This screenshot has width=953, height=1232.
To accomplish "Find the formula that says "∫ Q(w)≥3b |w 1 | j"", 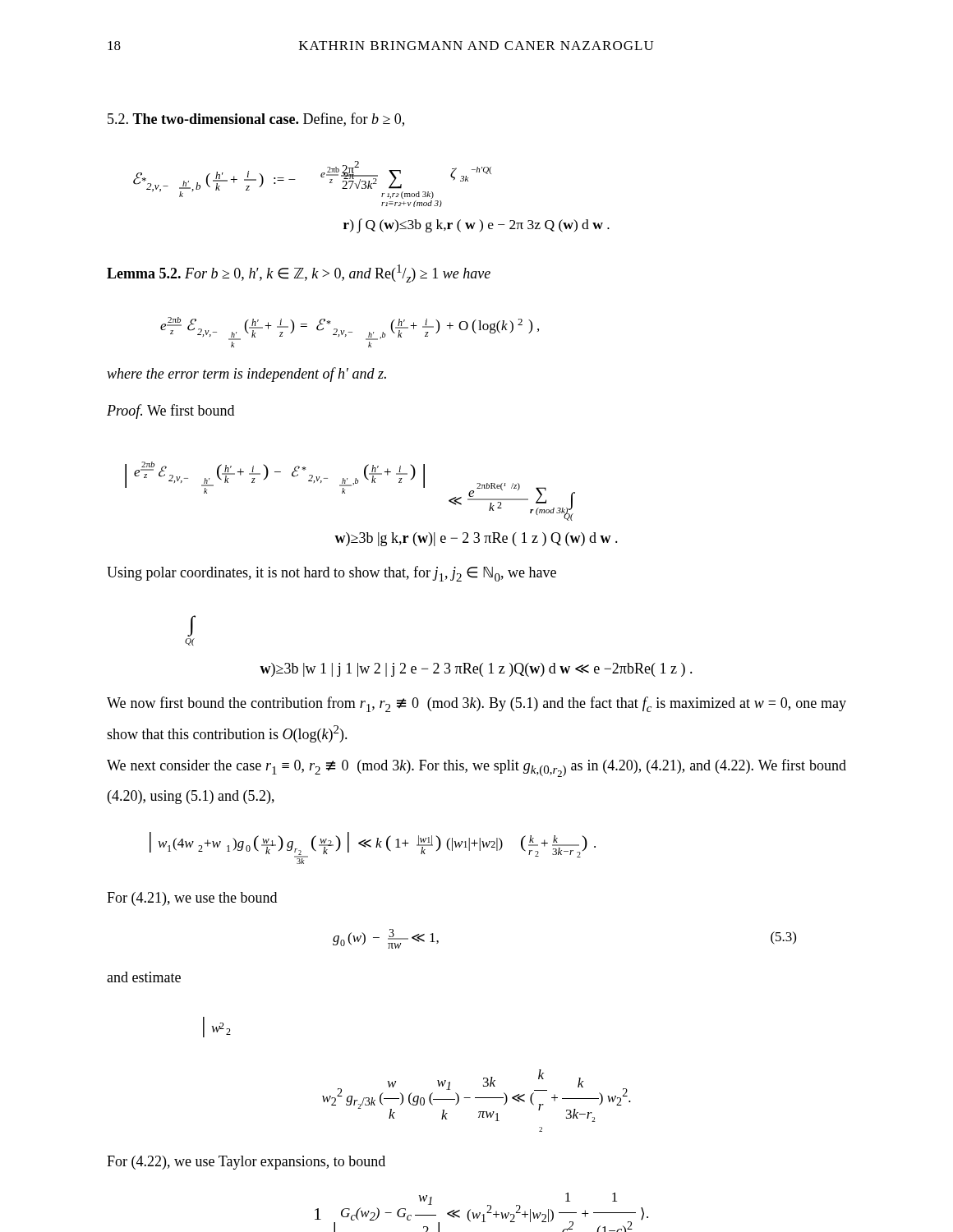I will coord(191,626).
